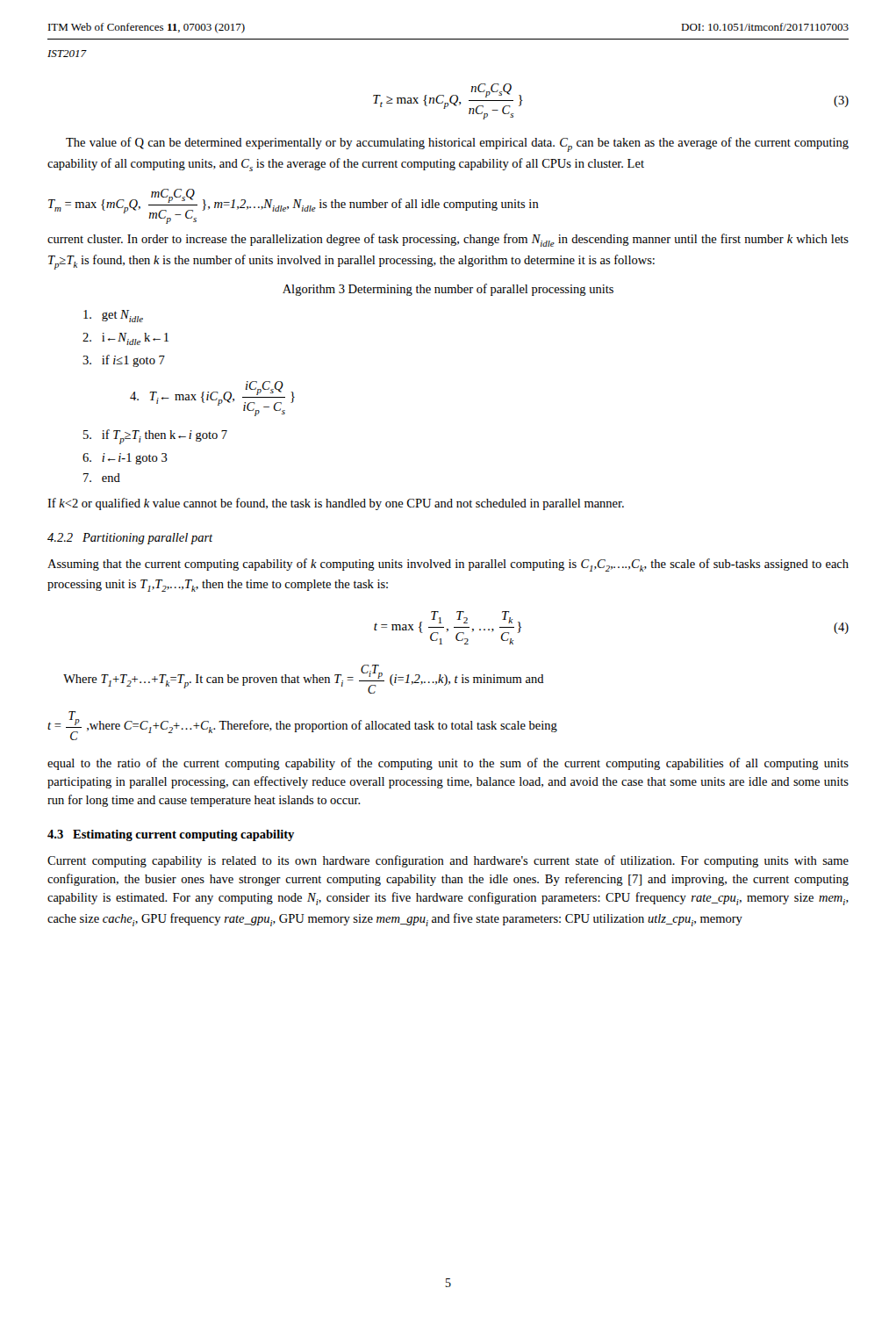Locate the text block with the text "t = Tp C ,where C=C1+C2+…+Ck. Therefore,"
Screen dimensions: 1317x896
point(302,727)
